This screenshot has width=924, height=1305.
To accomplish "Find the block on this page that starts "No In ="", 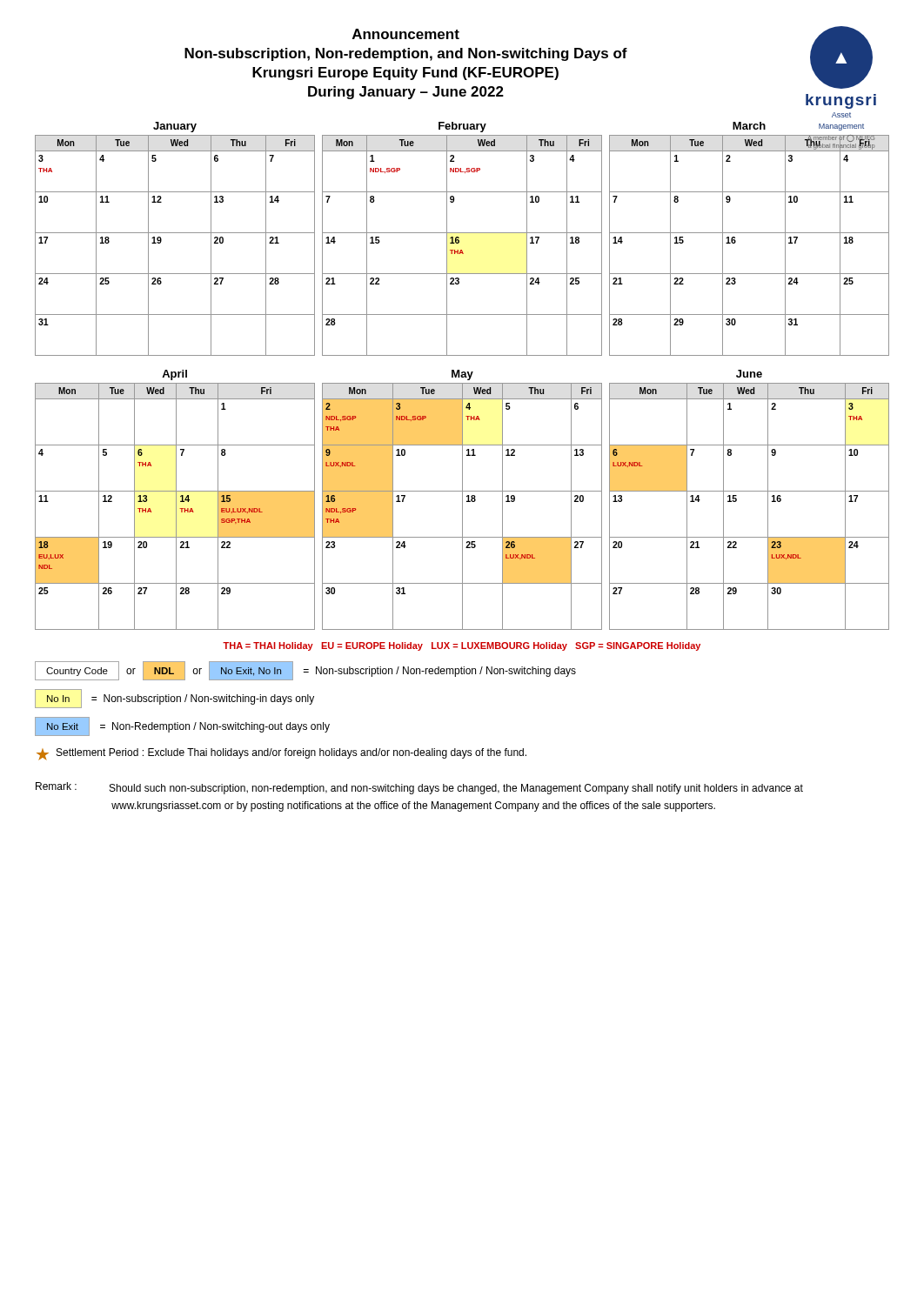I will [175, 699].
